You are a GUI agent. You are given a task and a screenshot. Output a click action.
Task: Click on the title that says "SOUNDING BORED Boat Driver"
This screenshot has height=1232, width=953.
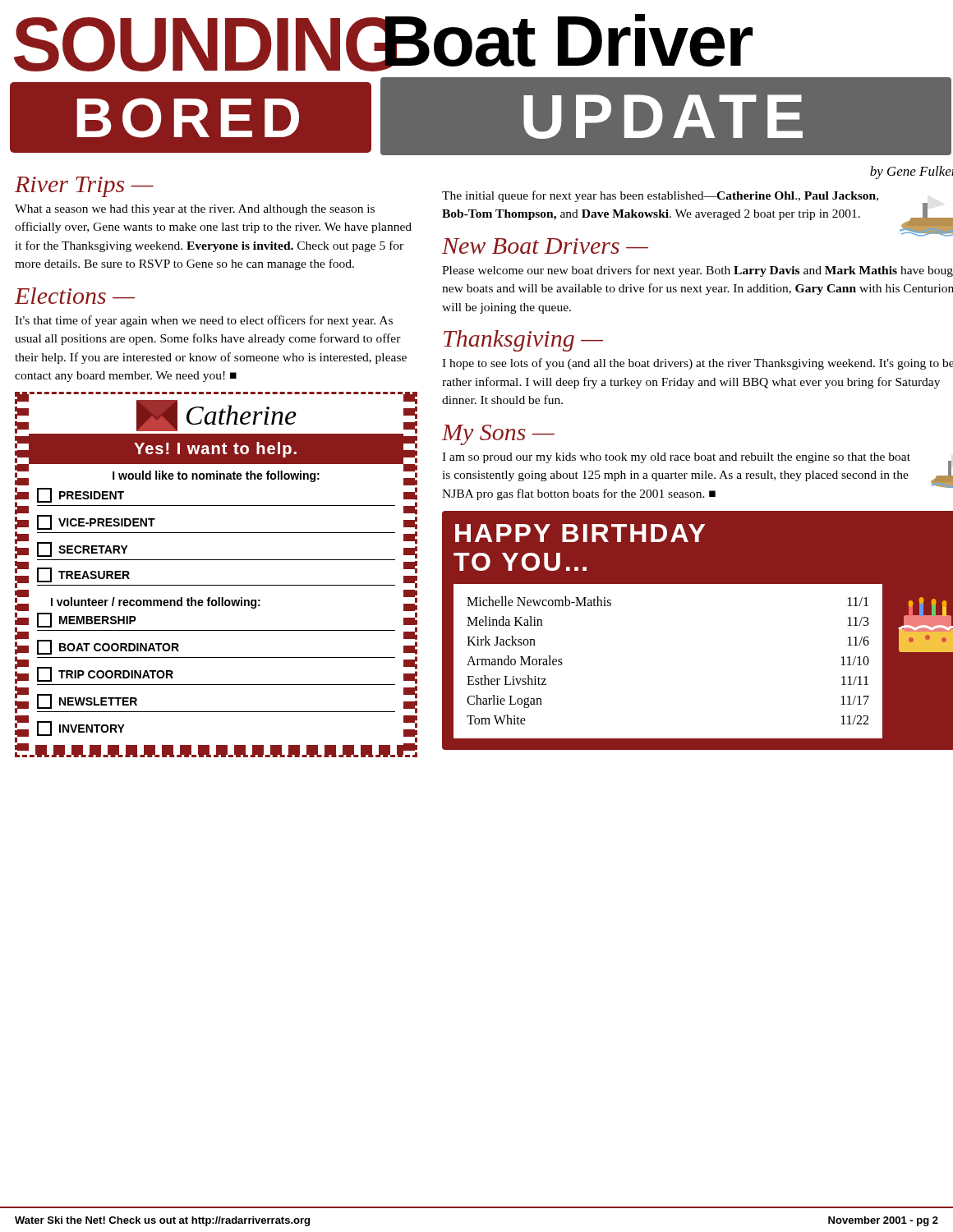click(476, 80)
